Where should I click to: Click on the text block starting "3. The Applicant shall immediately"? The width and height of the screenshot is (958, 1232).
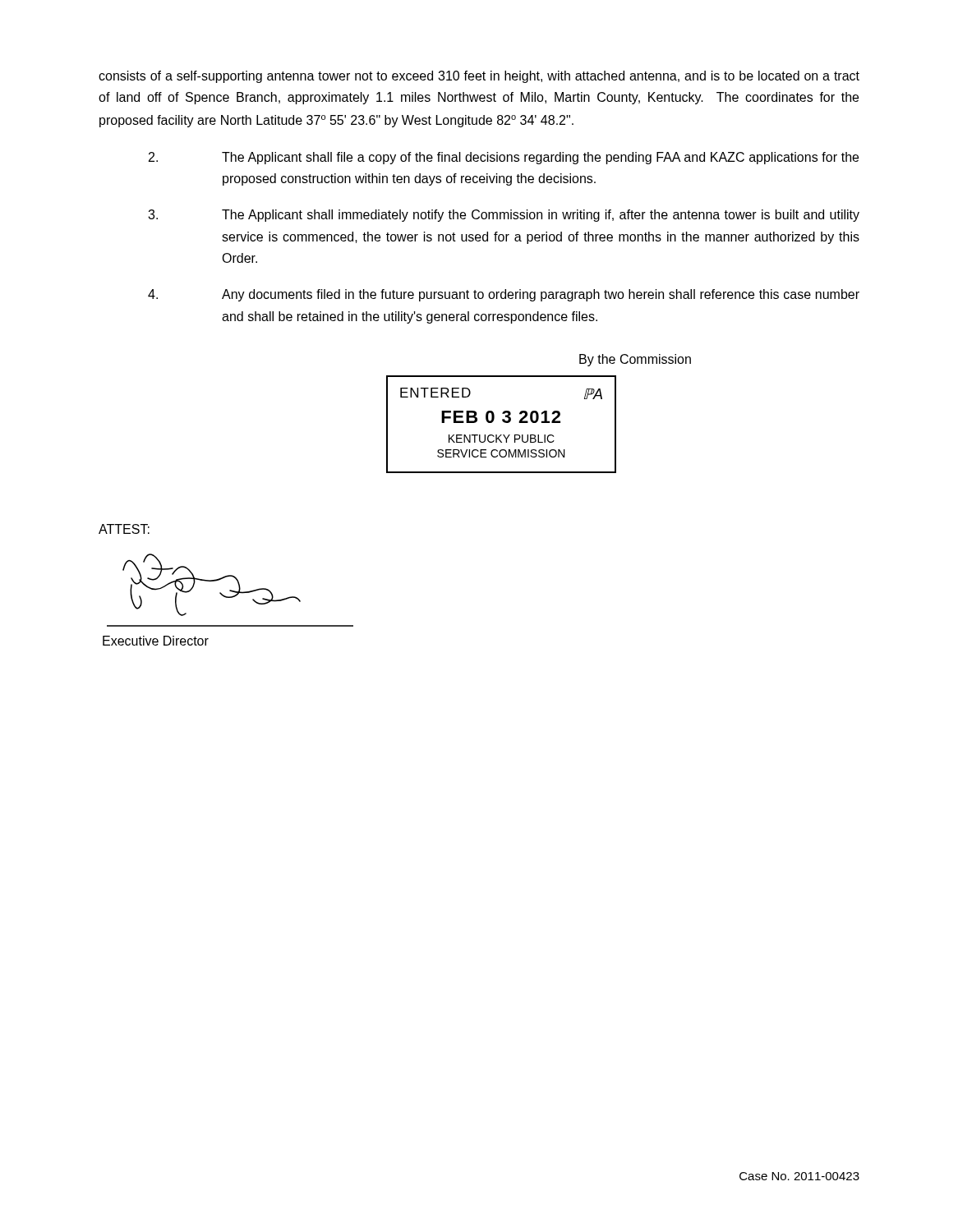point(479,237)
